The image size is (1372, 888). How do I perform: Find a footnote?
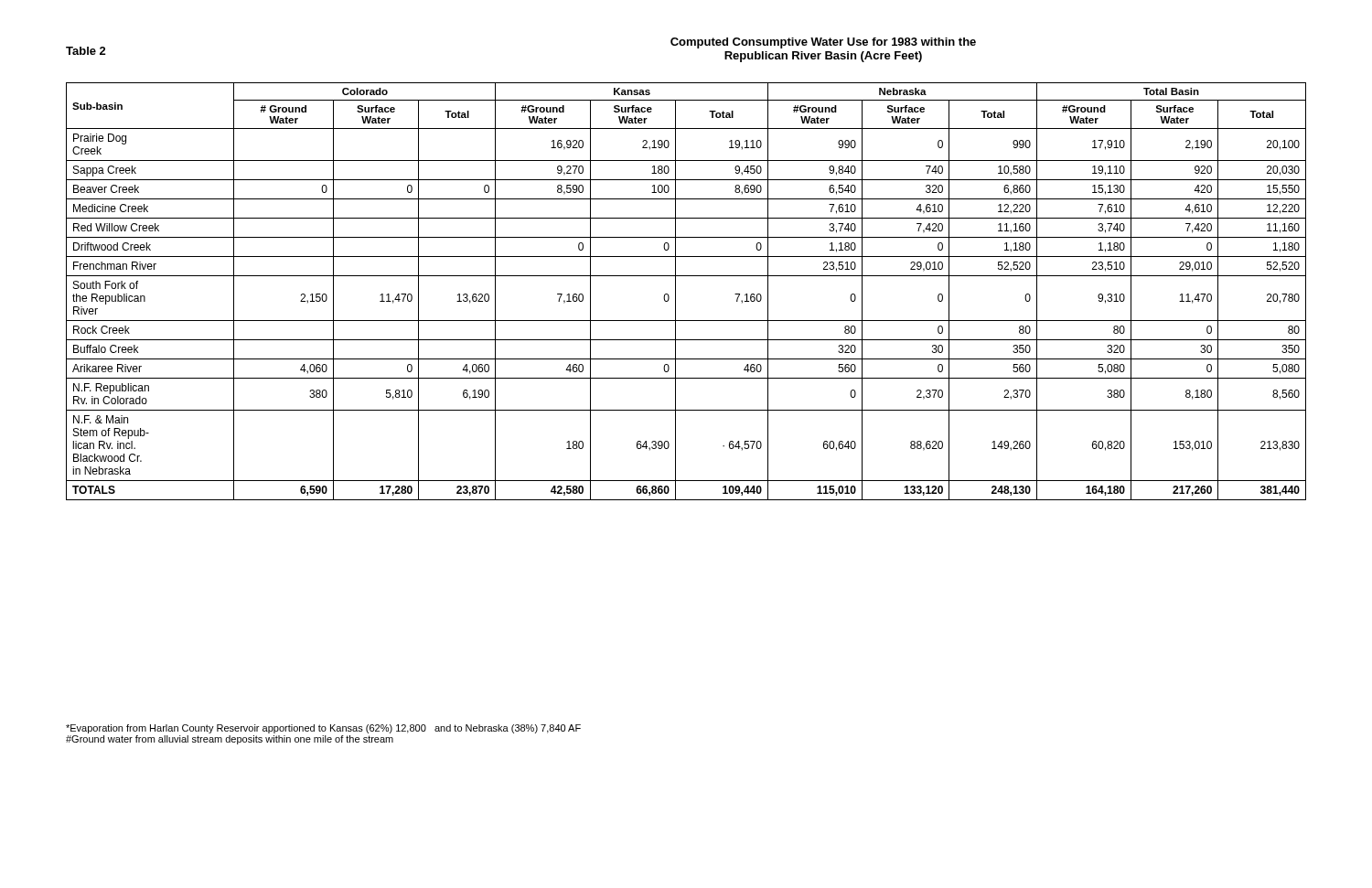323,733
